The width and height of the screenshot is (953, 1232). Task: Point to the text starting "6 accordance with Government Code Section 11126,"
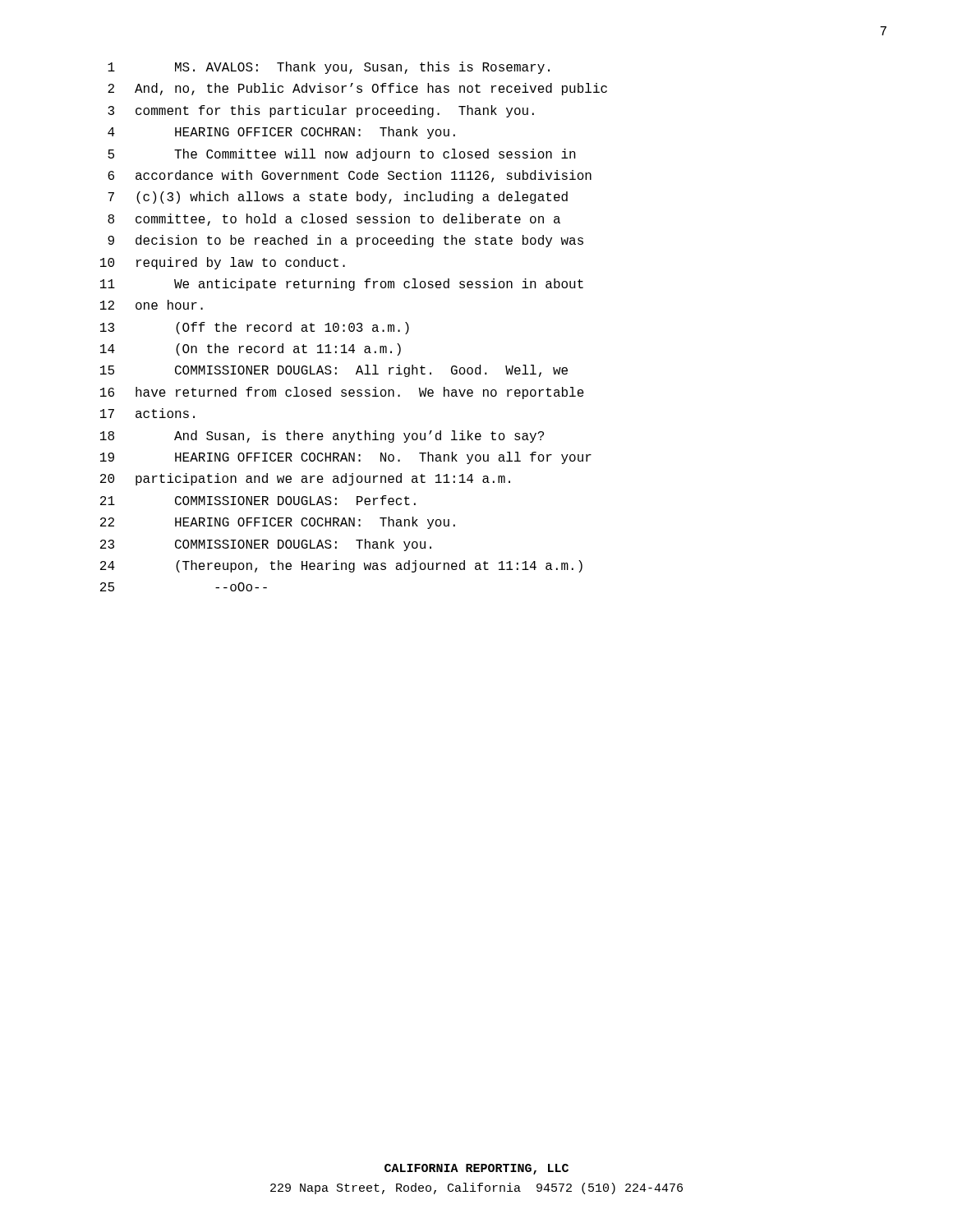pyautogui.click(x=476, y=177)
